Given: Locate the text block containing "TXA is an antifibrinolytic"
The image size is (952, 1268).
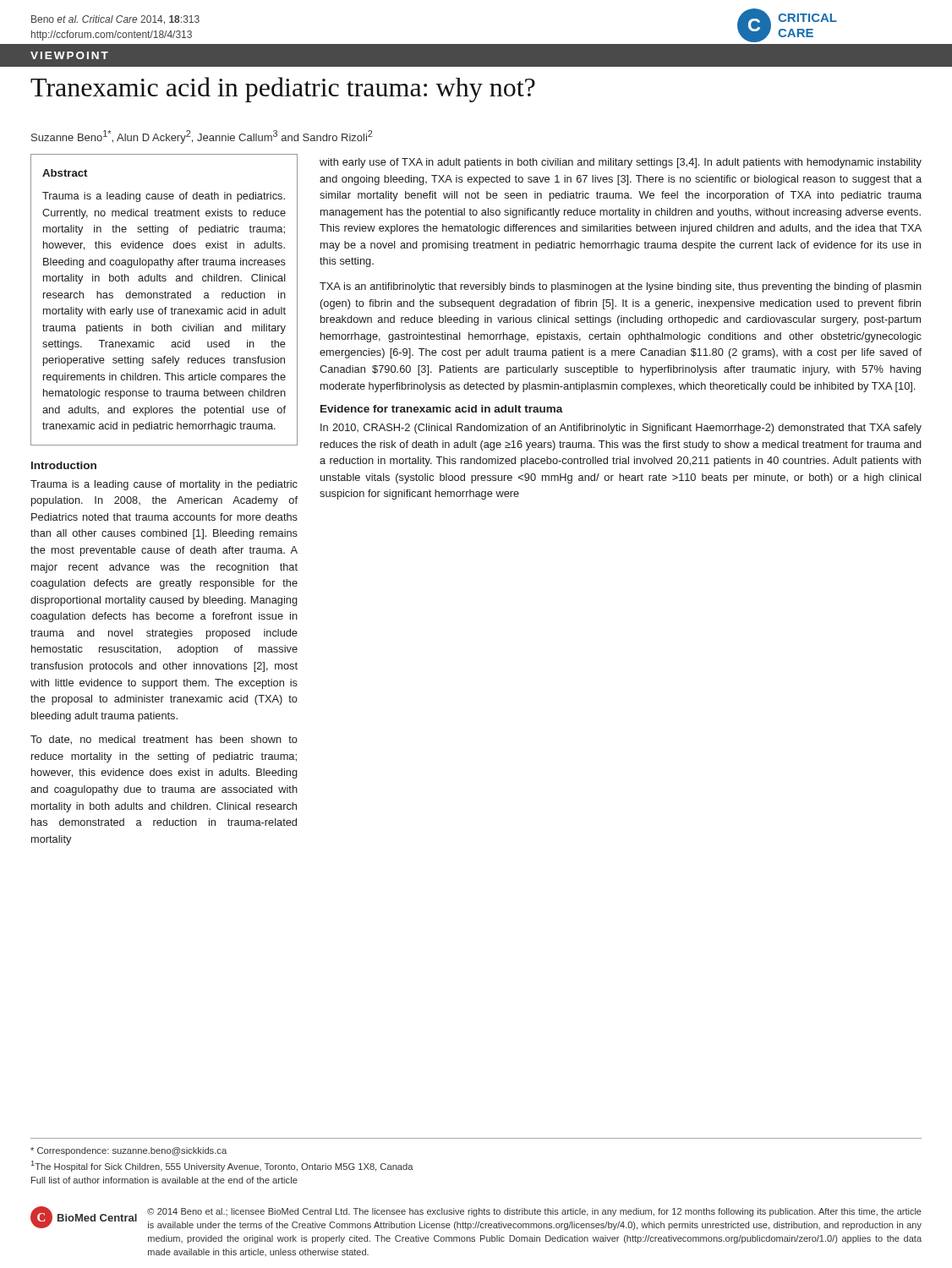Looking at the screenshot, I should tap(621, 336).
